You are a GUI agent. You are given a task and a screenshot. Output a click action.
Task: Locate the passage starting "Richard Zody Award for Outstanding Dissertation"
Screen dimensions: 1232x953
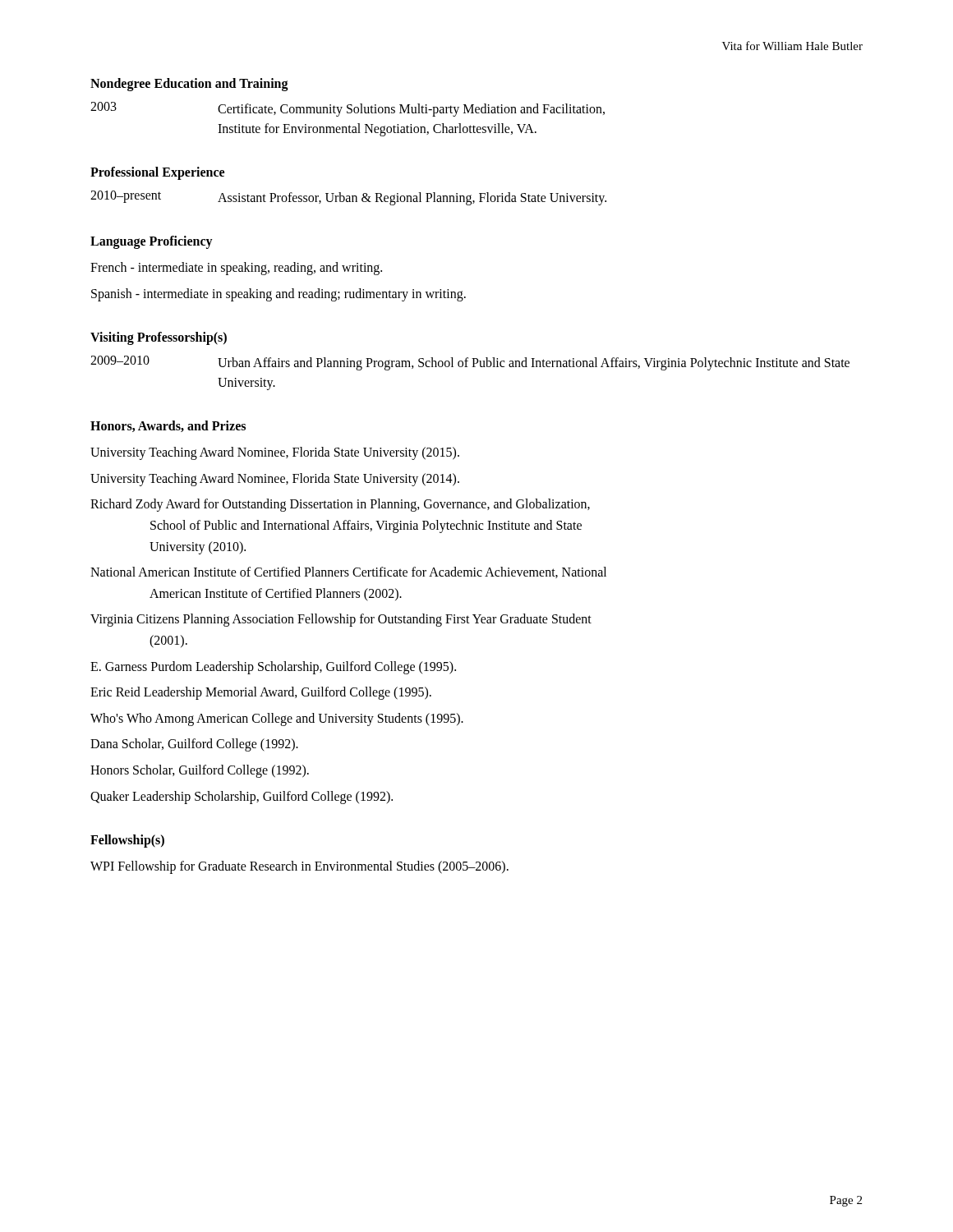pyautogui.click(x=476, y=527)
